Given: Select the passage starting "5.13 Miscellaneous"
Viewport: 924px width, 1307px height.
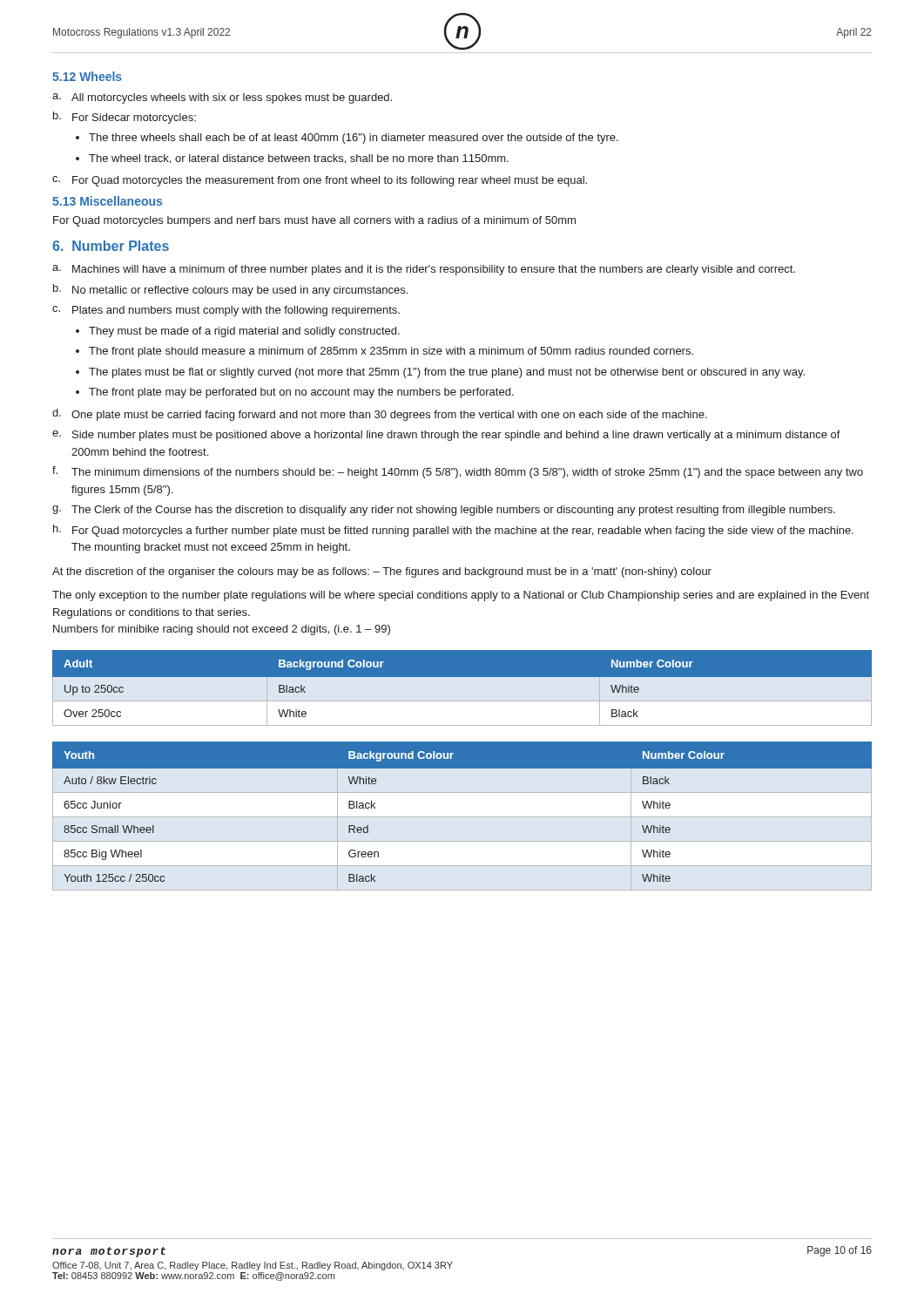Looking at the screenshot, I should pos(108,201).
